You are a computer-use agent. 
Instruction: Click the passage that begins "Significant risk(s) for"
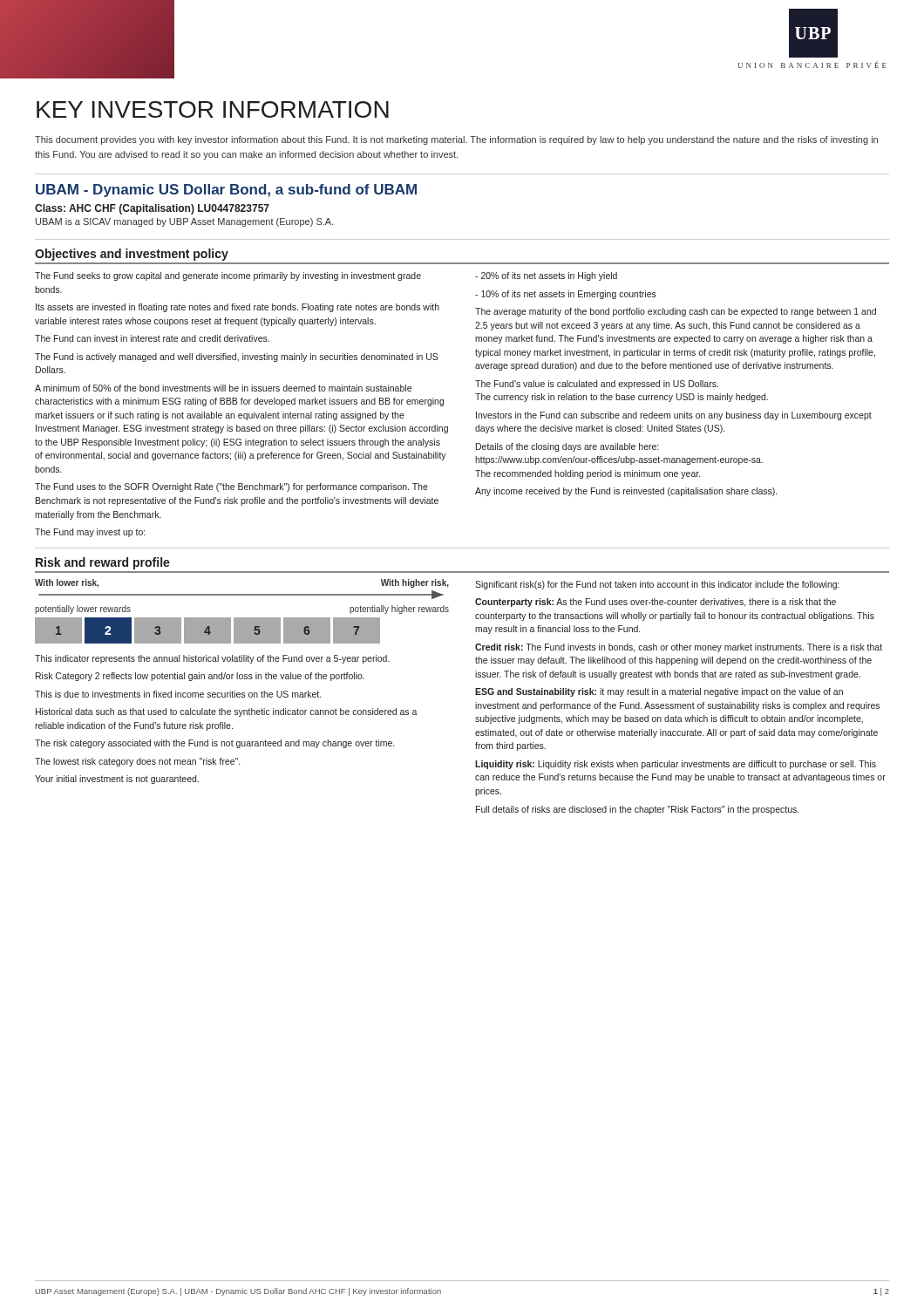[x=682, y=697]
